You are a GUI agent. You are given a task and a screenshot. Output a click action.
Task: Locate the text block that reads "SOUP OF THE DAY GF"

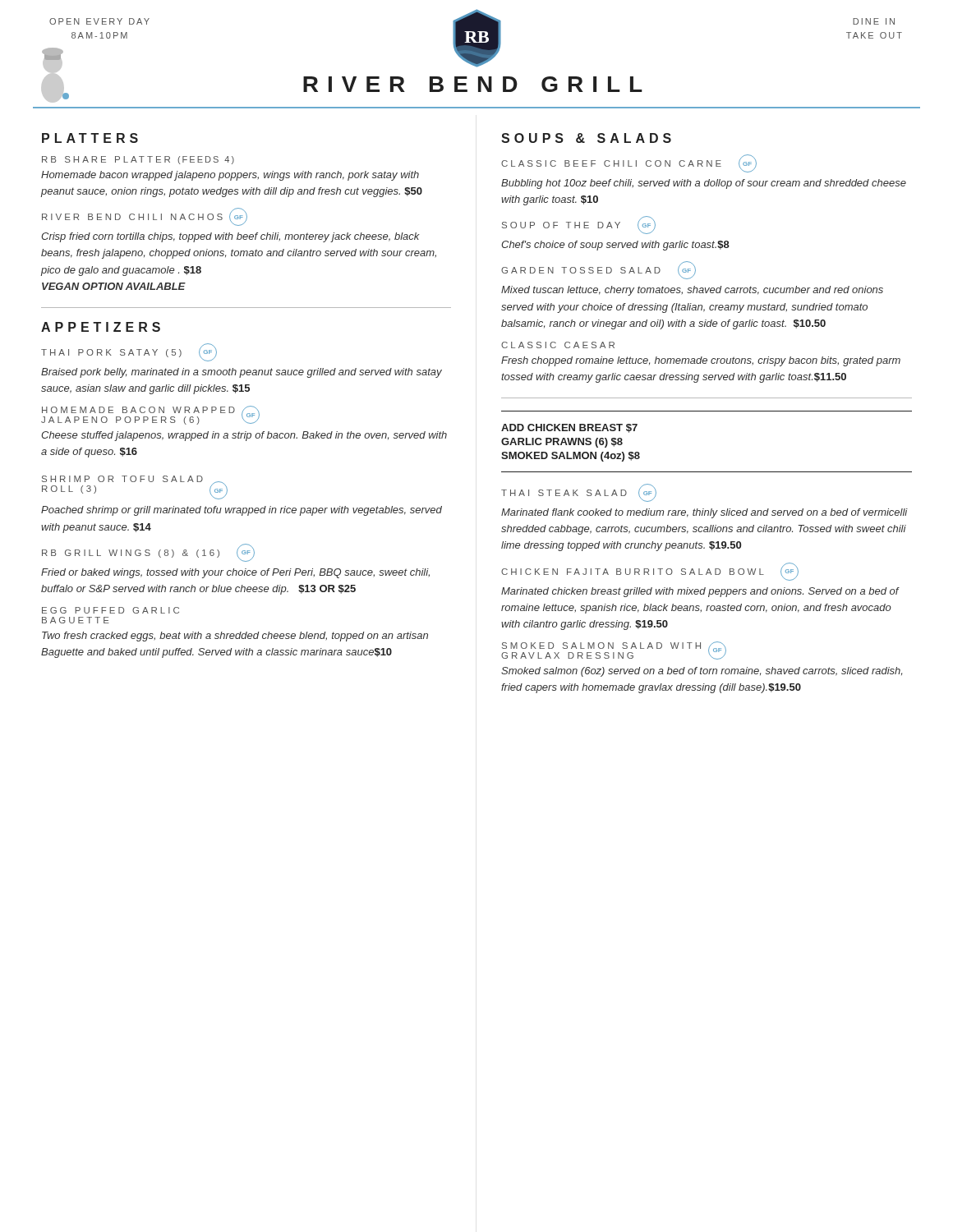click(x=707, y=235)
